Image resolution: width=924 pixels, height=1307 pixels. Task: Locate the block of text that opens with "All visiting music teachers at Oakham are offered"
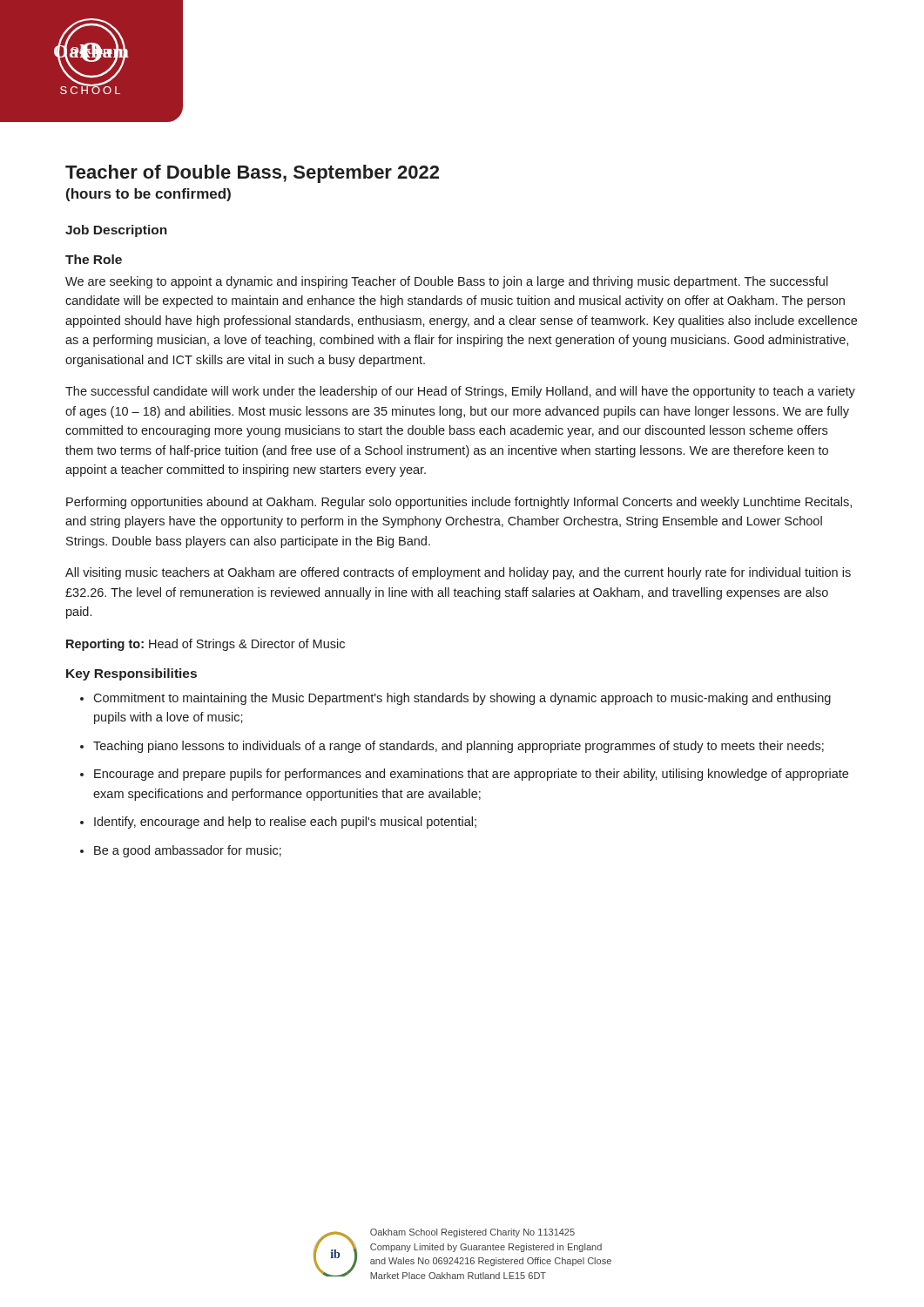pyautogui.click(x=462, y=592)
